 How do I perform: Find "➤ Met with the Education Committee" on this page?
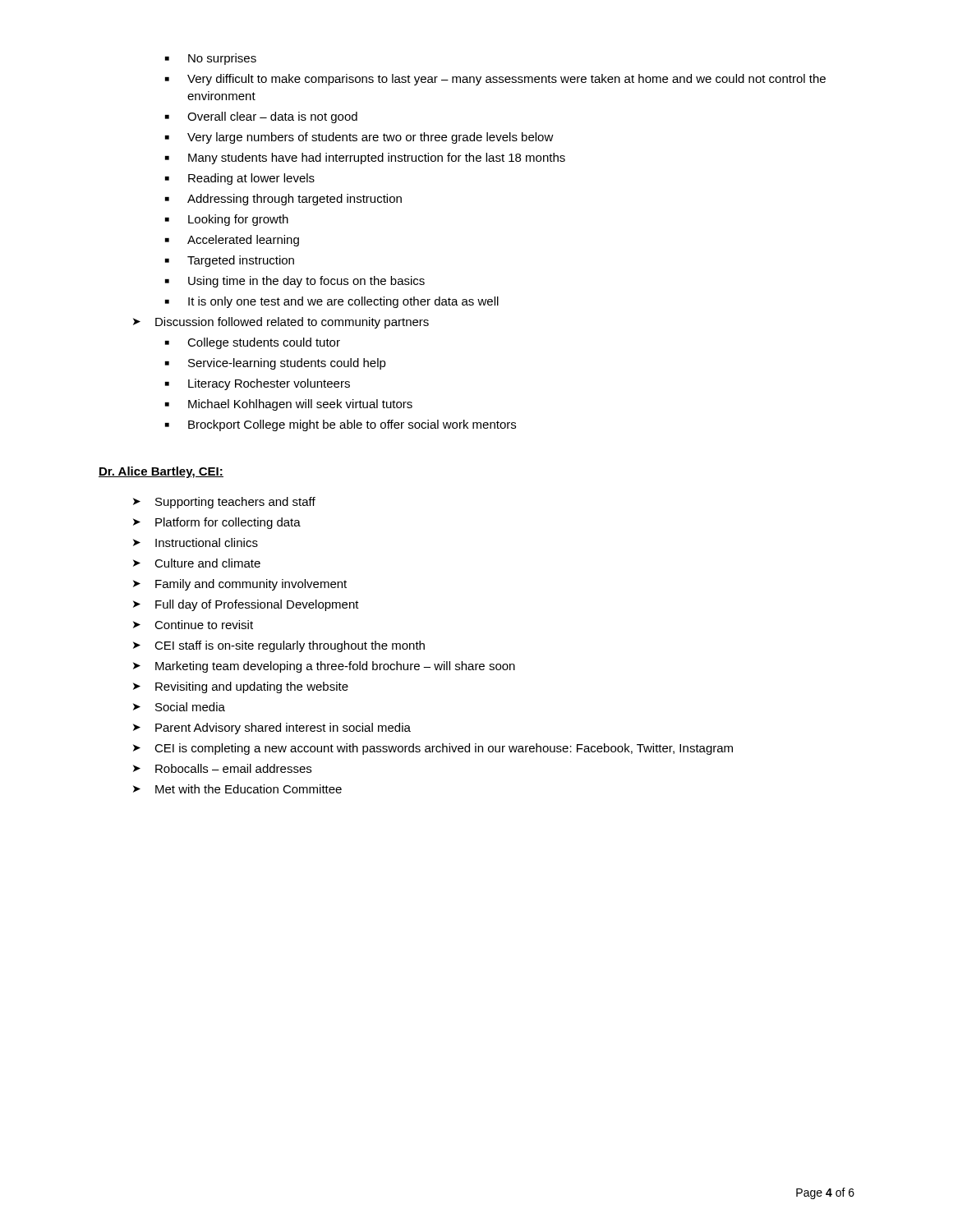coord(237,789)
